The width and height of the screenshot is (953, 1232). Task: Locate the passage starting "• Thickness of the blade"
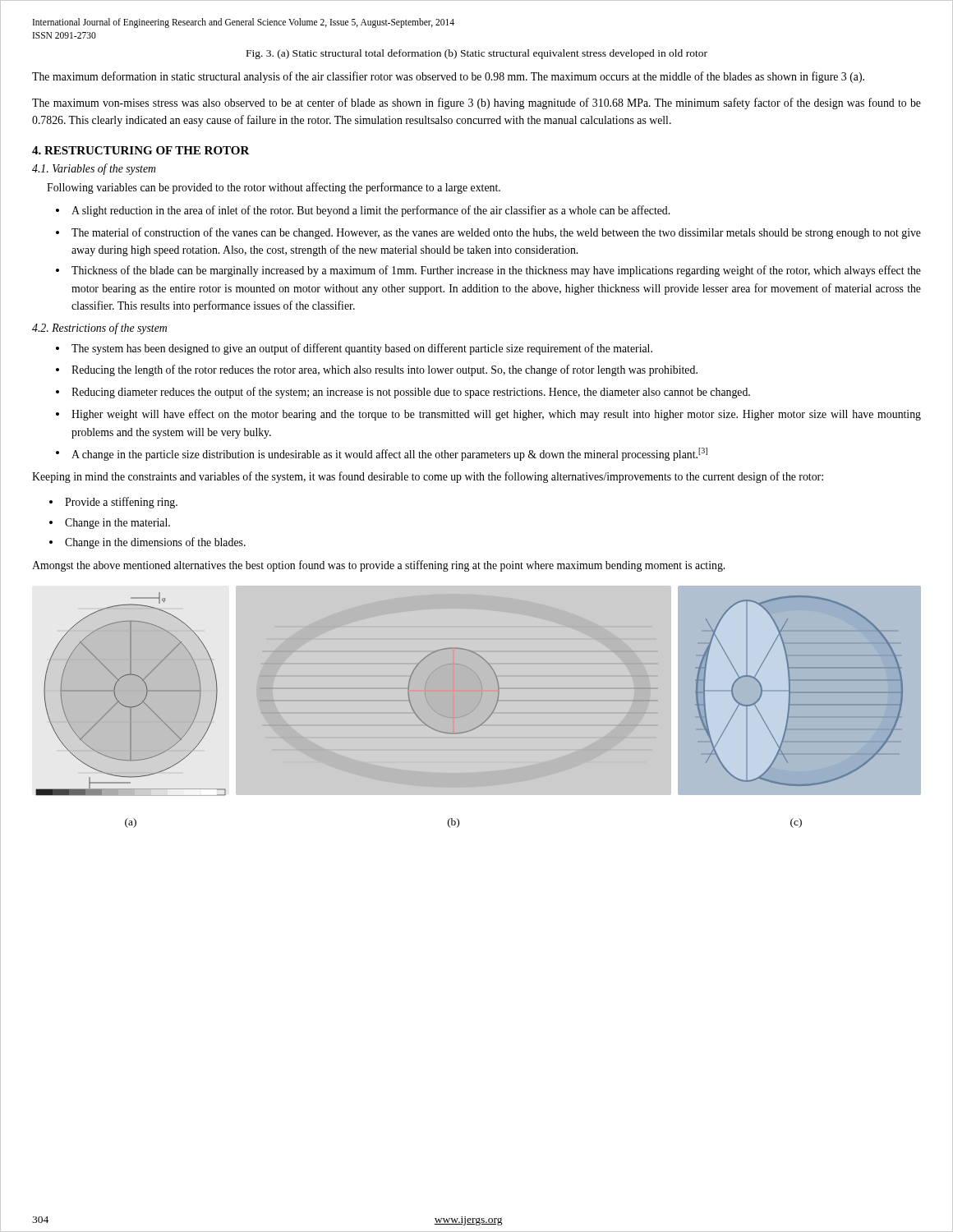click(x=488, y=289)
